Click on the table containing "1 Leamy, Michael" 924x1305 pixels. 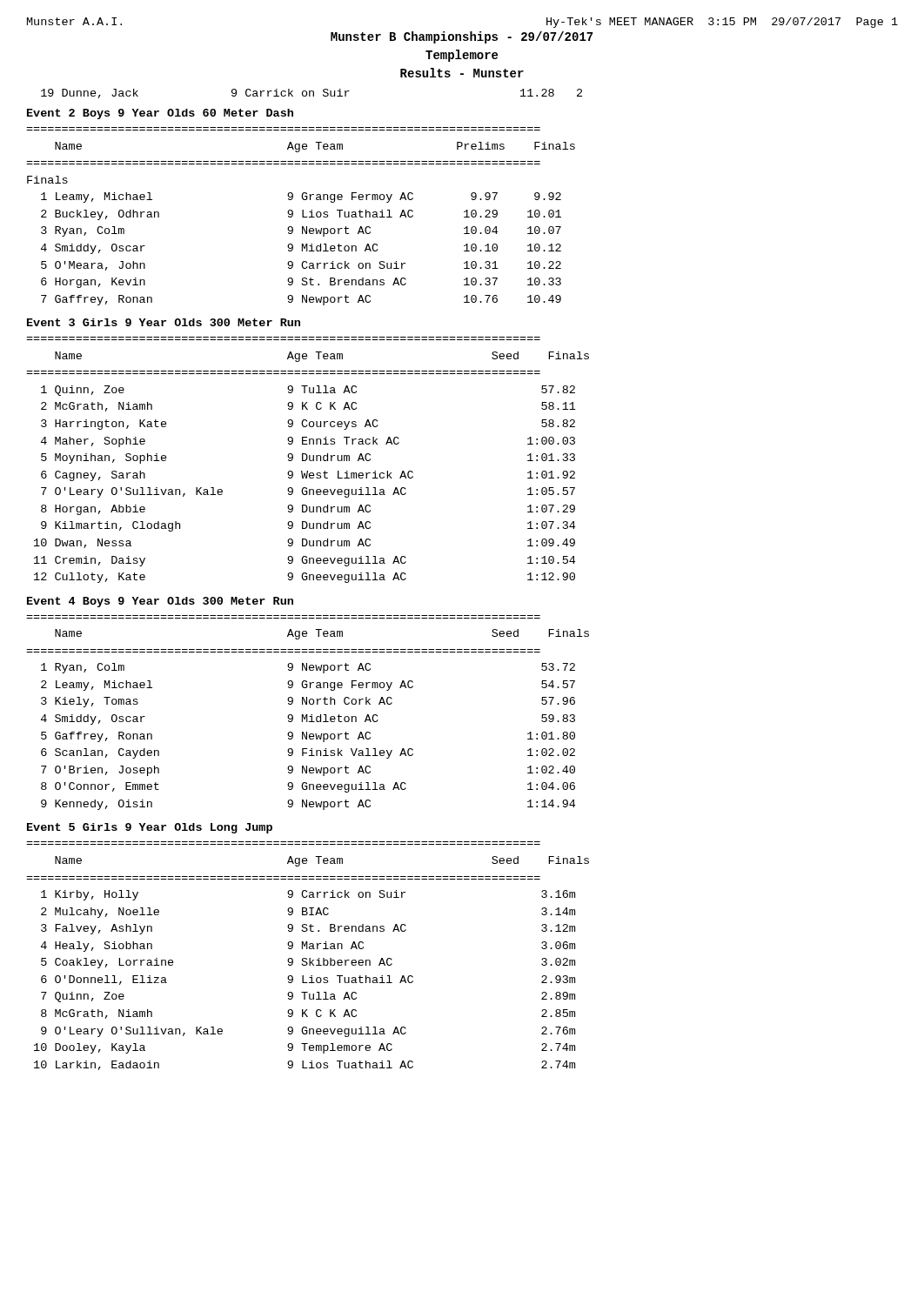coord(462,215)
